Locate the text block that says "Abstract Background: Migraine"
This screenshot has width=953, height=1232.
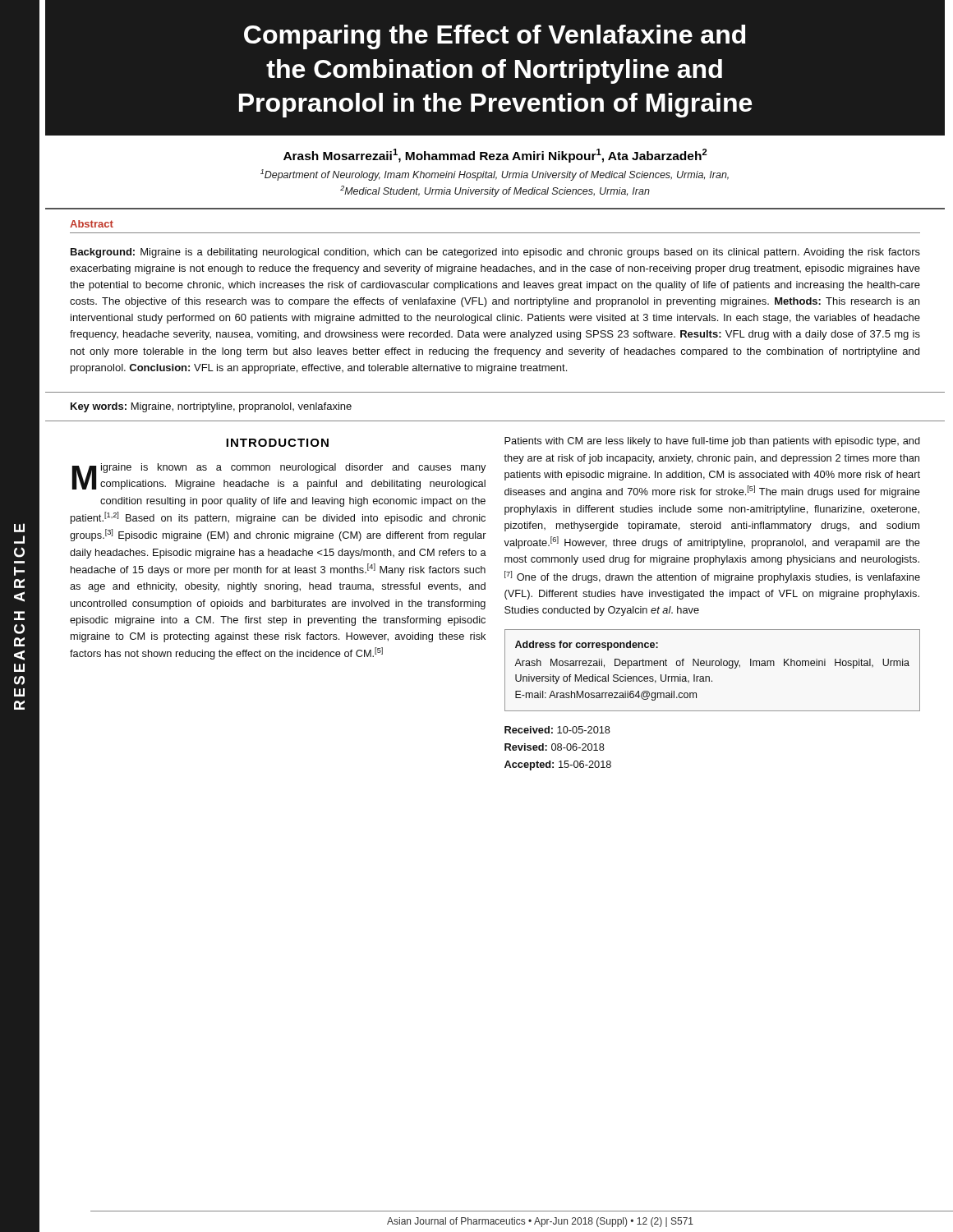point(495,297)
